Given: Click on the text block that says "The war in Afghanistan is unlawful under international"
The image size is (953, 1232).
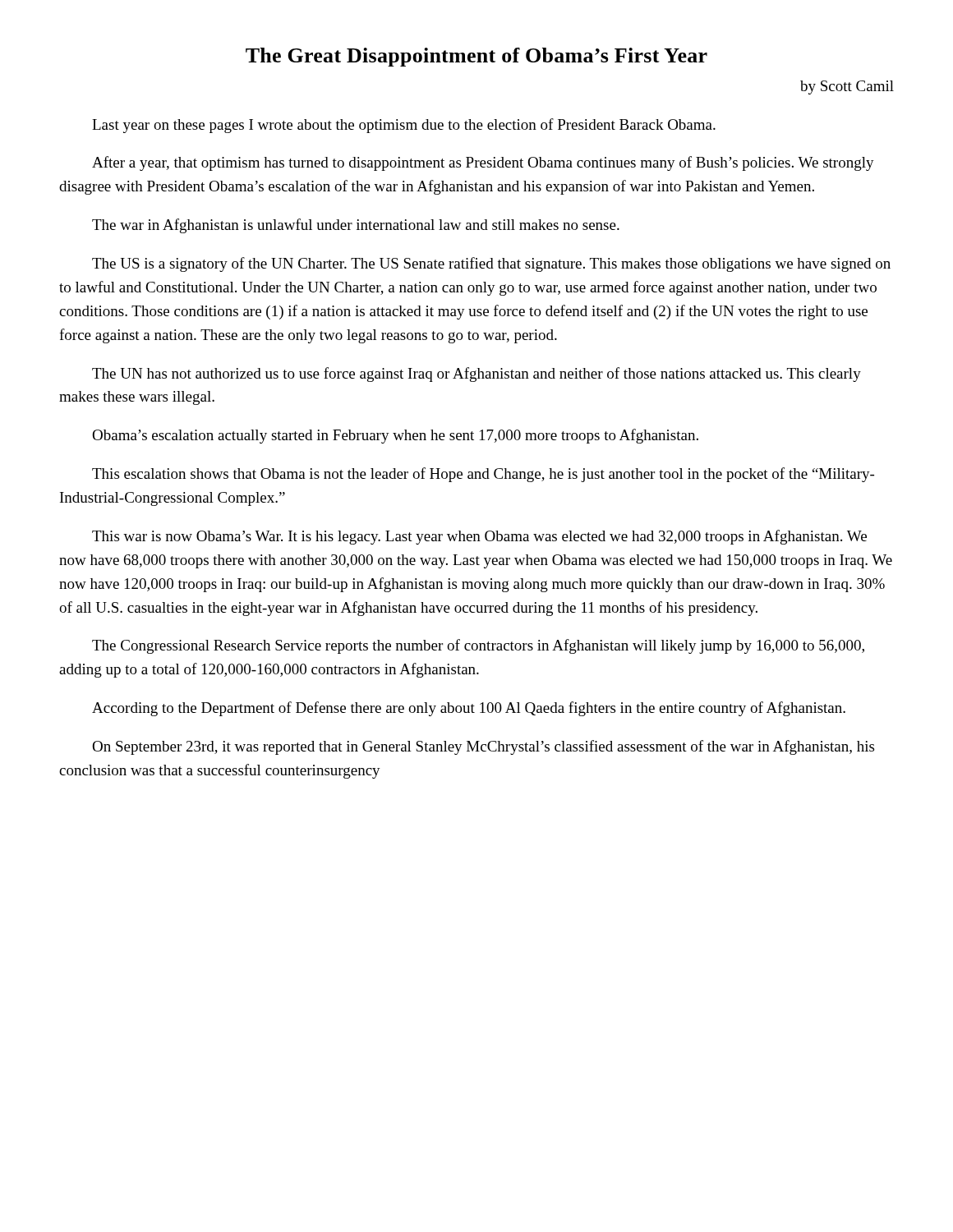Looking at the screenshot, I should (x=356, y=225).
